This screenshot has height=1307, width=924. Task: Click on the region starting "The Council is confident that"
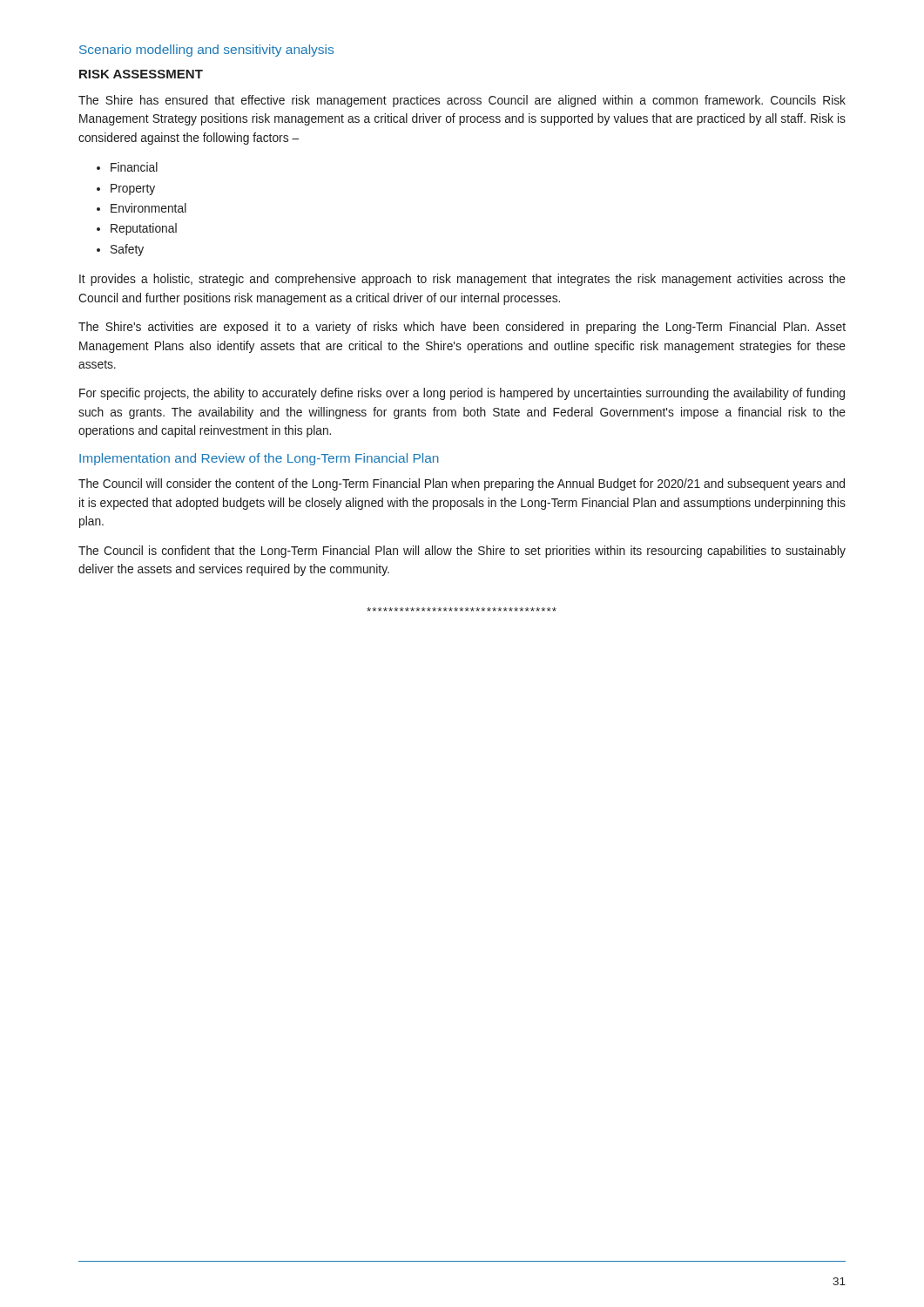coord(462,560)
